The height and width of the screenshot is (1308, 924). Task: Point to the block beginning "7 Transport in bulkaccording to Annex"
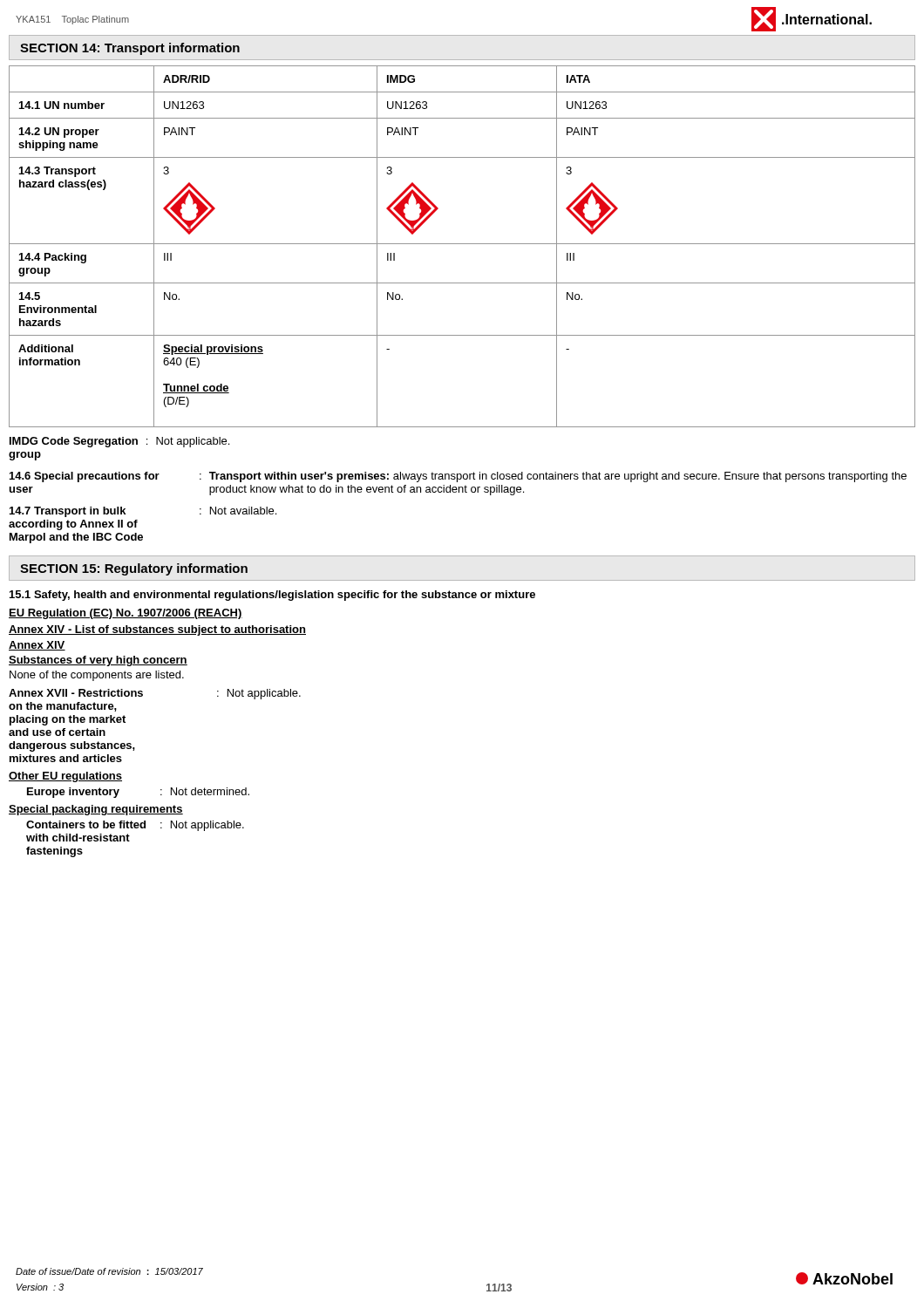pos(143,524)
